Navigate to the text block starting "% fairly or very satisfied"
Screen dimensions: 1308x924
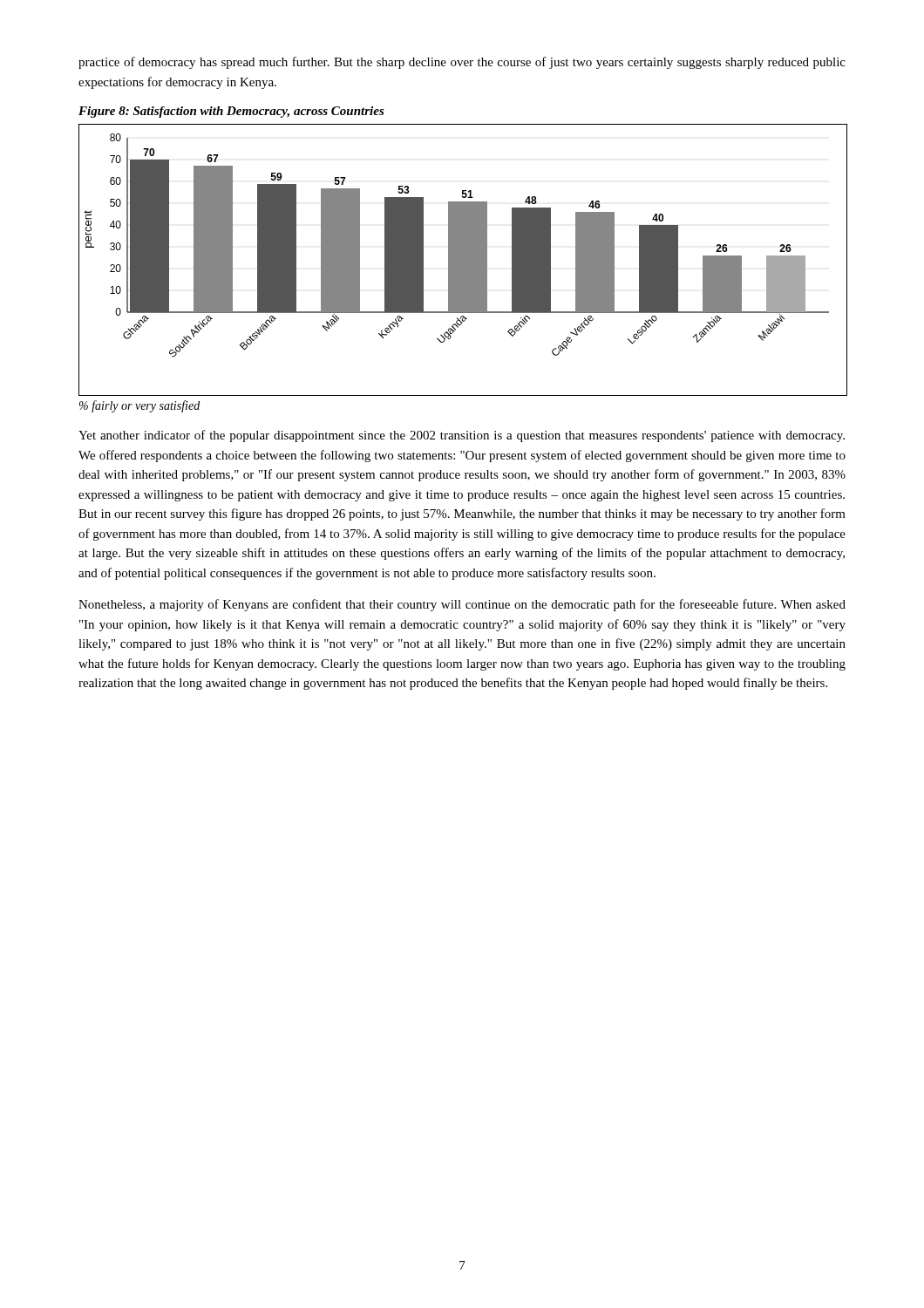click(x=139, y=406)
